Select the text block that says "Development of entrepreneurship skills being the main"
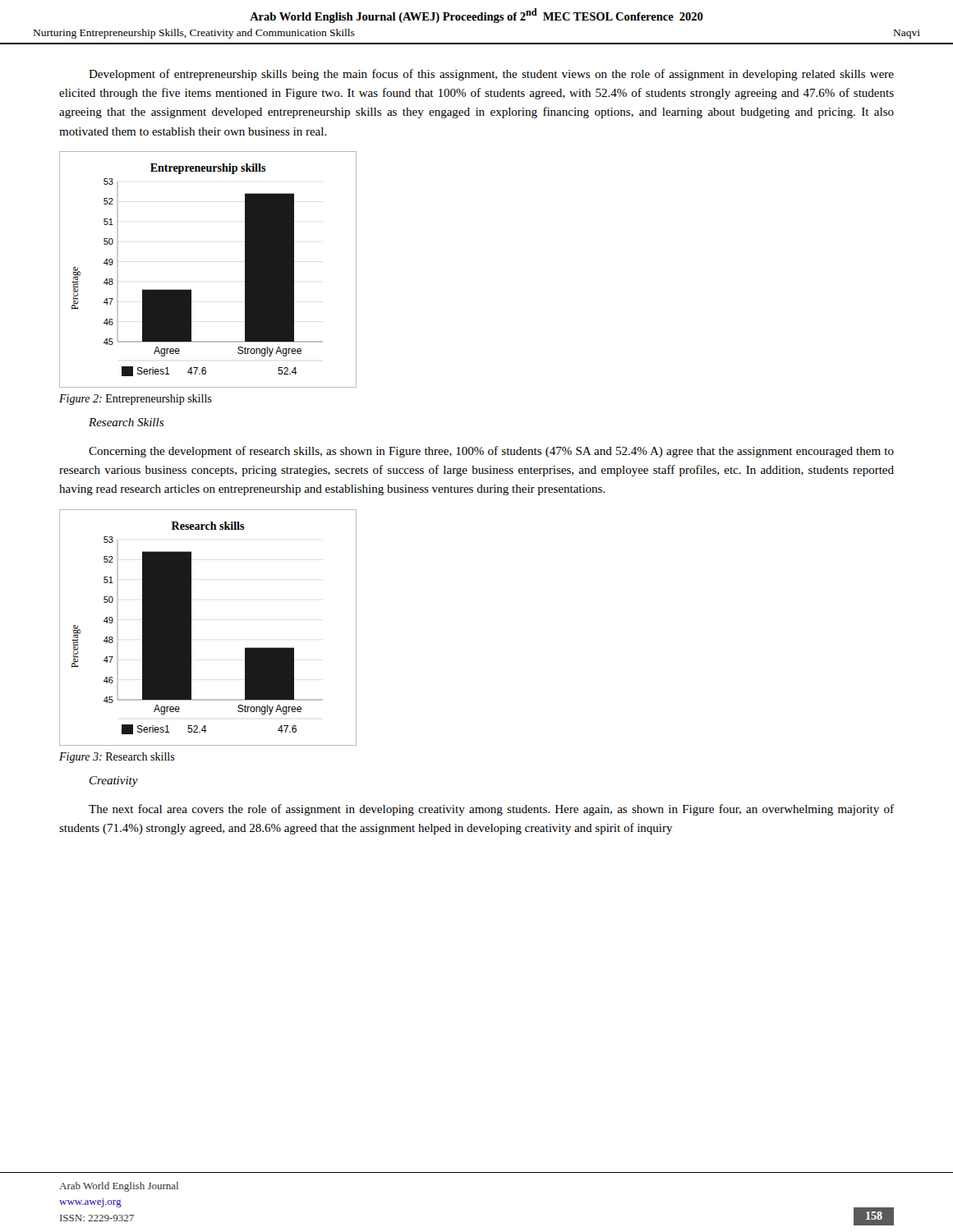 pos(476,103)
